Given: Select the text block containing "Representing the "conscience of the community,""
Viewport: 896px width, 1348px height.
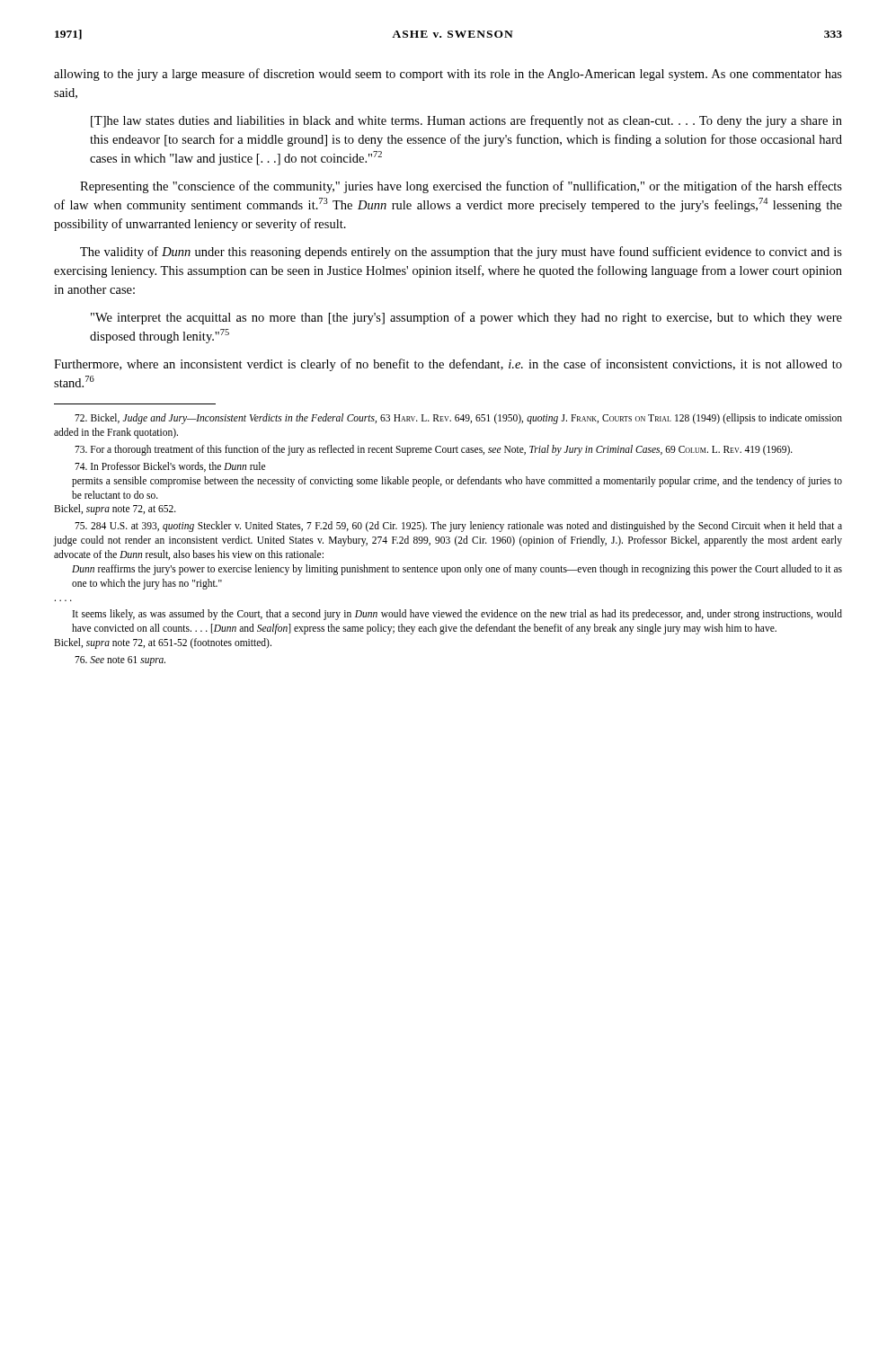Looking at the screenshot, I should (x=448, y=205).
